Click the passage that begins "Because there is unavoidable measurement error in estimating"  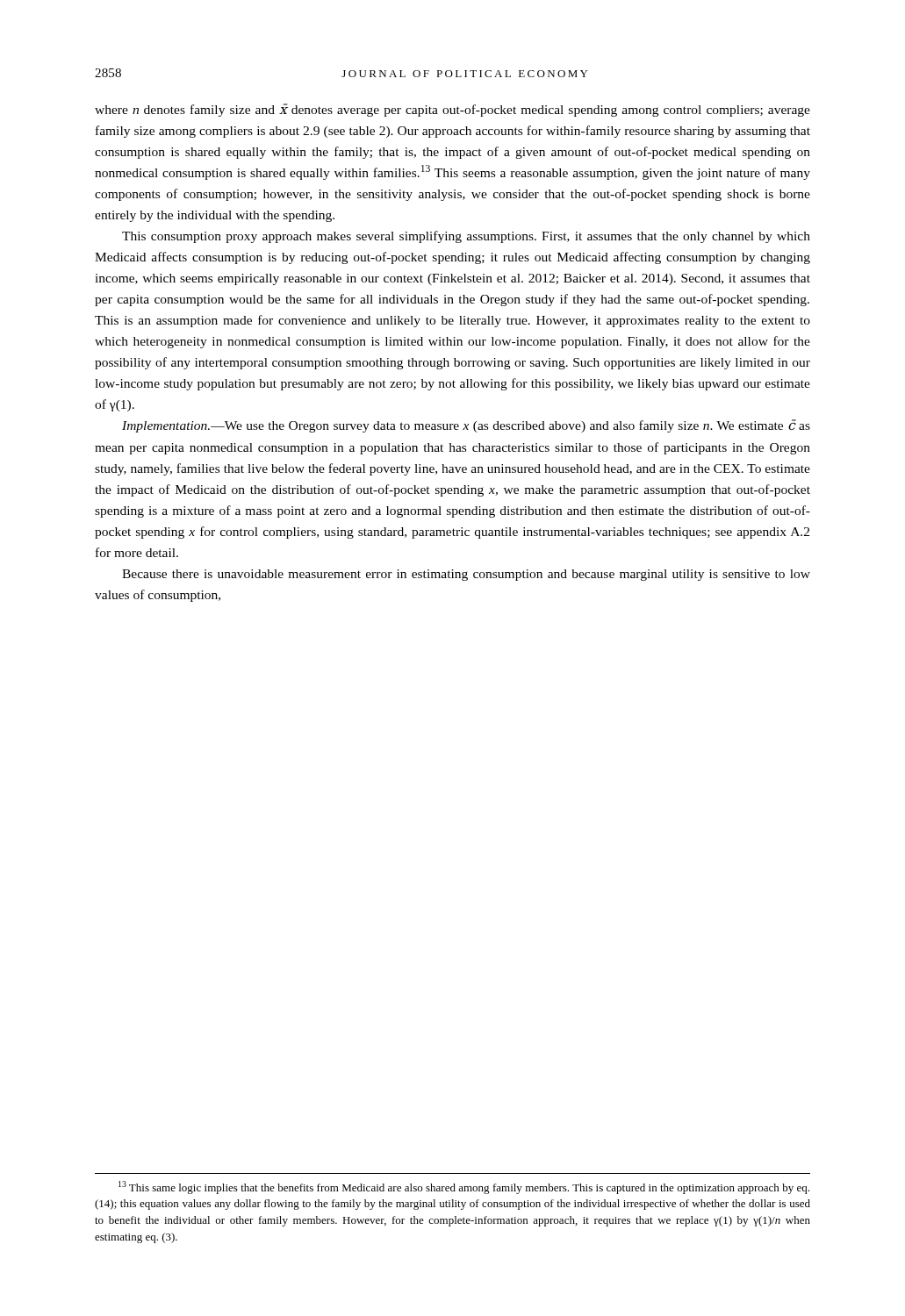tap(452, 584)
